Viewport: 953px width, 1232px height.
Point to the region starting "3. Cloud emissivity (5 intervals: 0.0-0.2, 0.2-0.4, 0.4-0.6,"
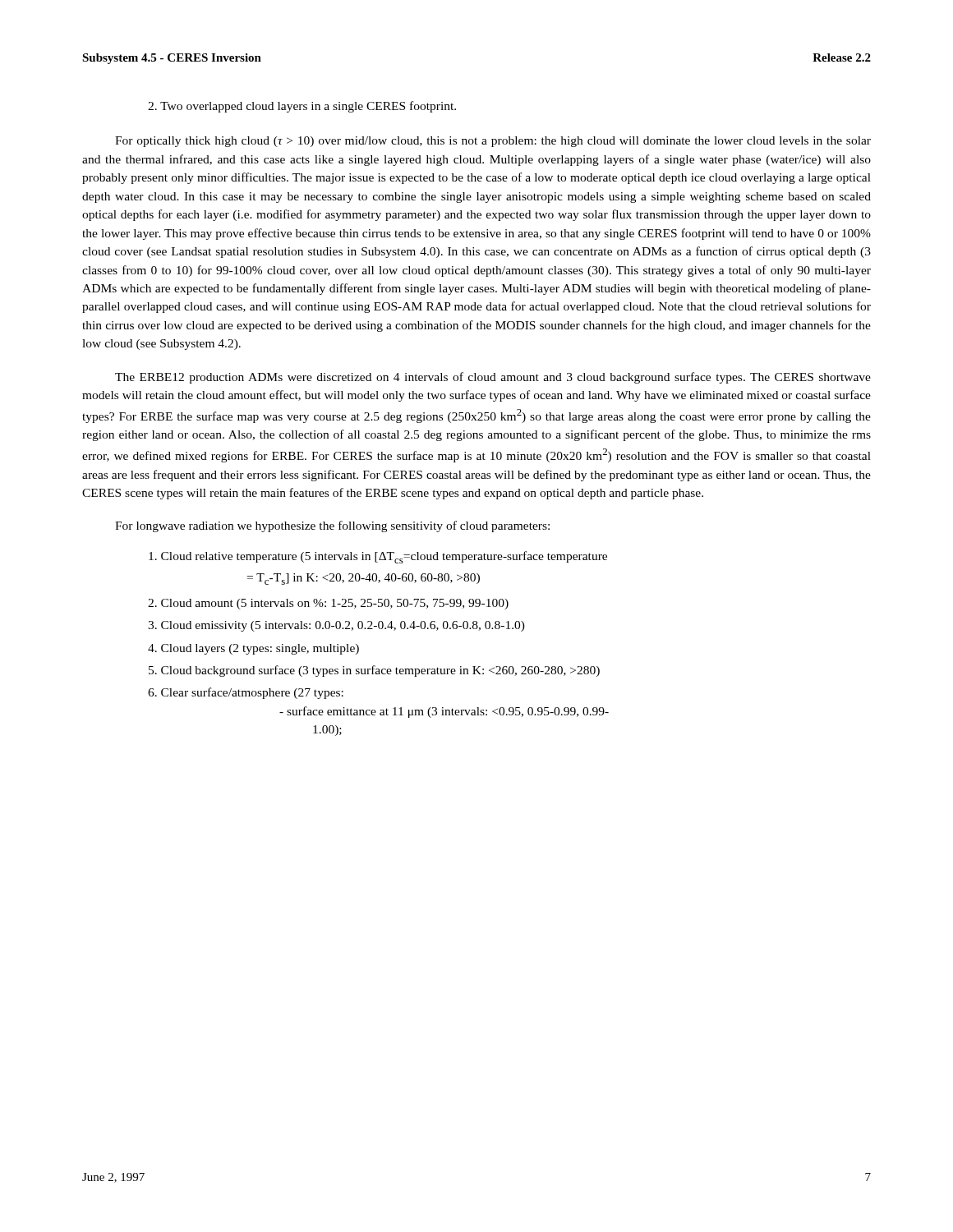tap(336, 625)
